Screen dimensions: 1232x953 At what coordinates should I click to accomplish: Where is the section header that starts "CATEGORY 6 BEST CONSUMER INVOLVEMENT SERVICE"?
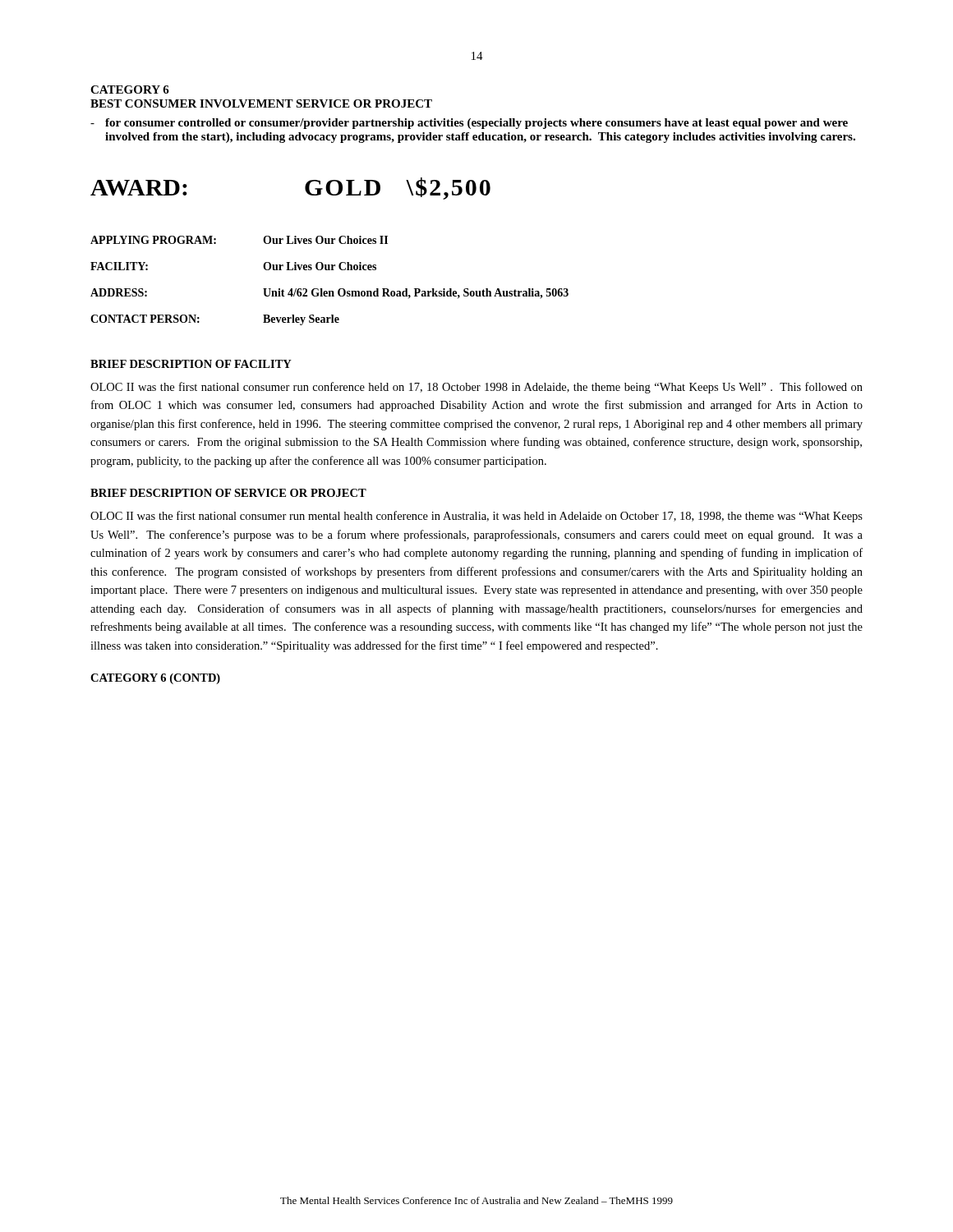pos(130,90)
